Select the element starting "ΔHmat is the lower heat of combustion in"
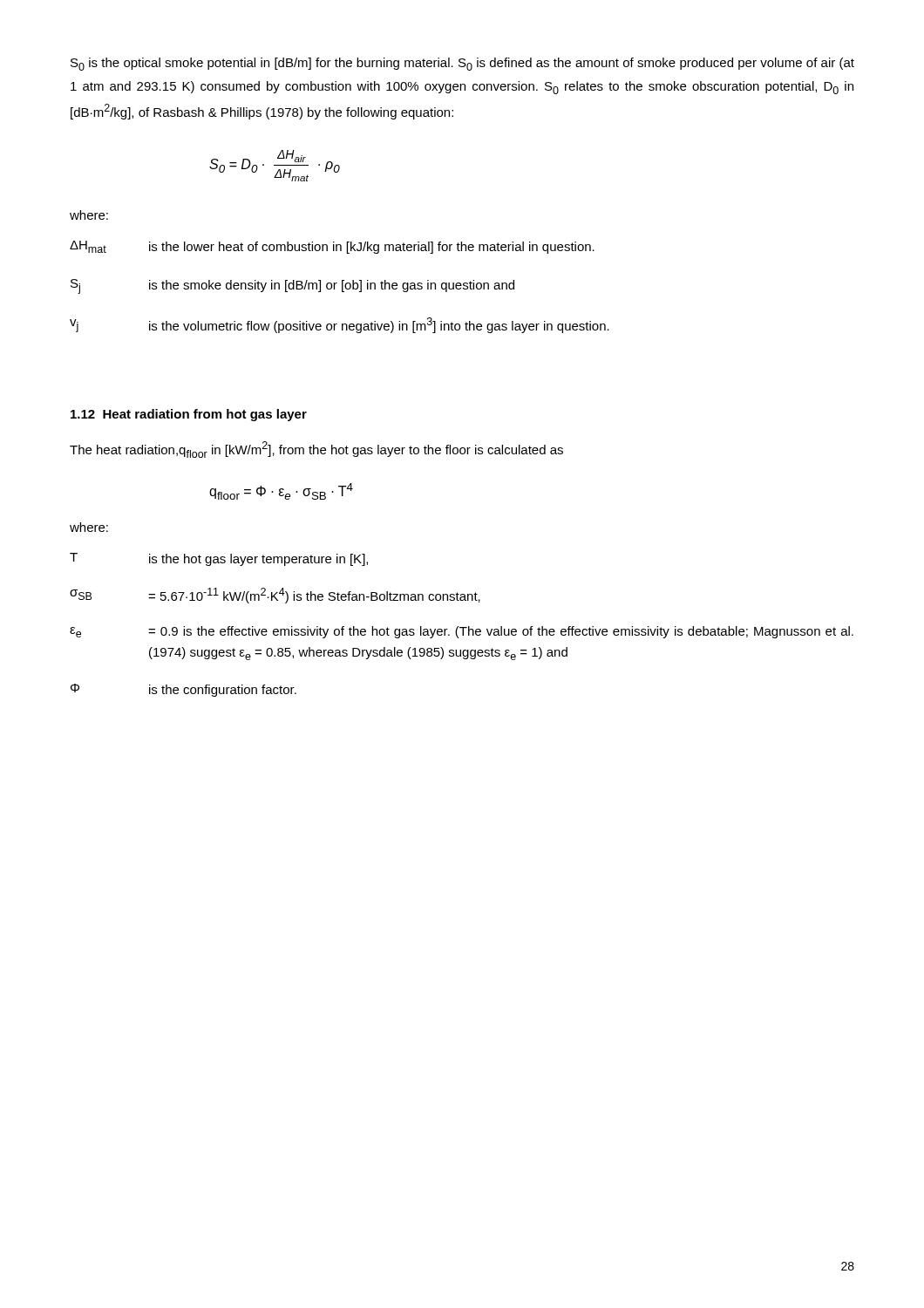Viewport: 924px width, 1308px height. coord(462,246)
